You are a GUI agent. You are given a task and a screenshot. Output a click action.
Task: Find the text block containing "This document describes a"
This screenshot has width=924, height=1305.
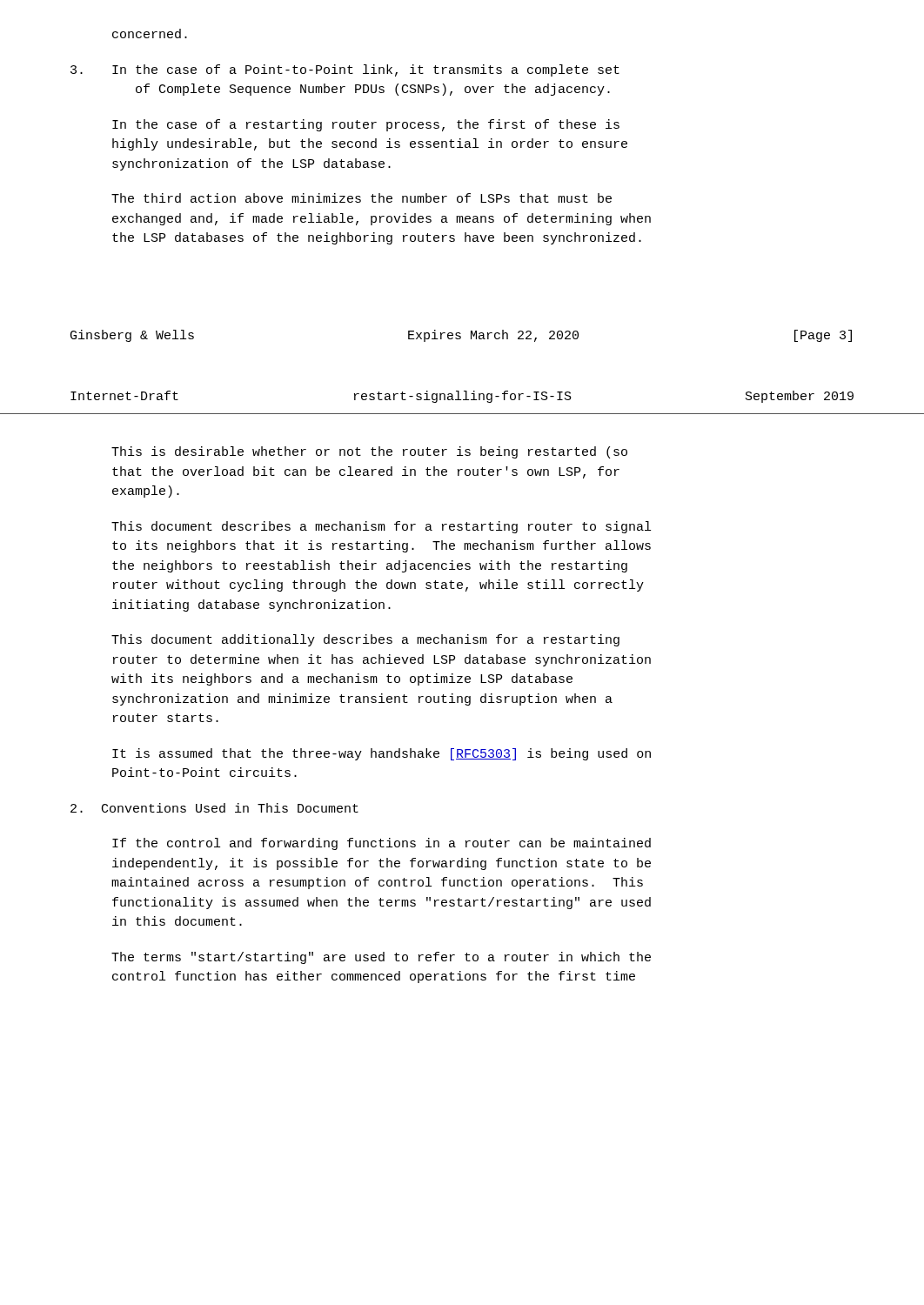[382, 566]
